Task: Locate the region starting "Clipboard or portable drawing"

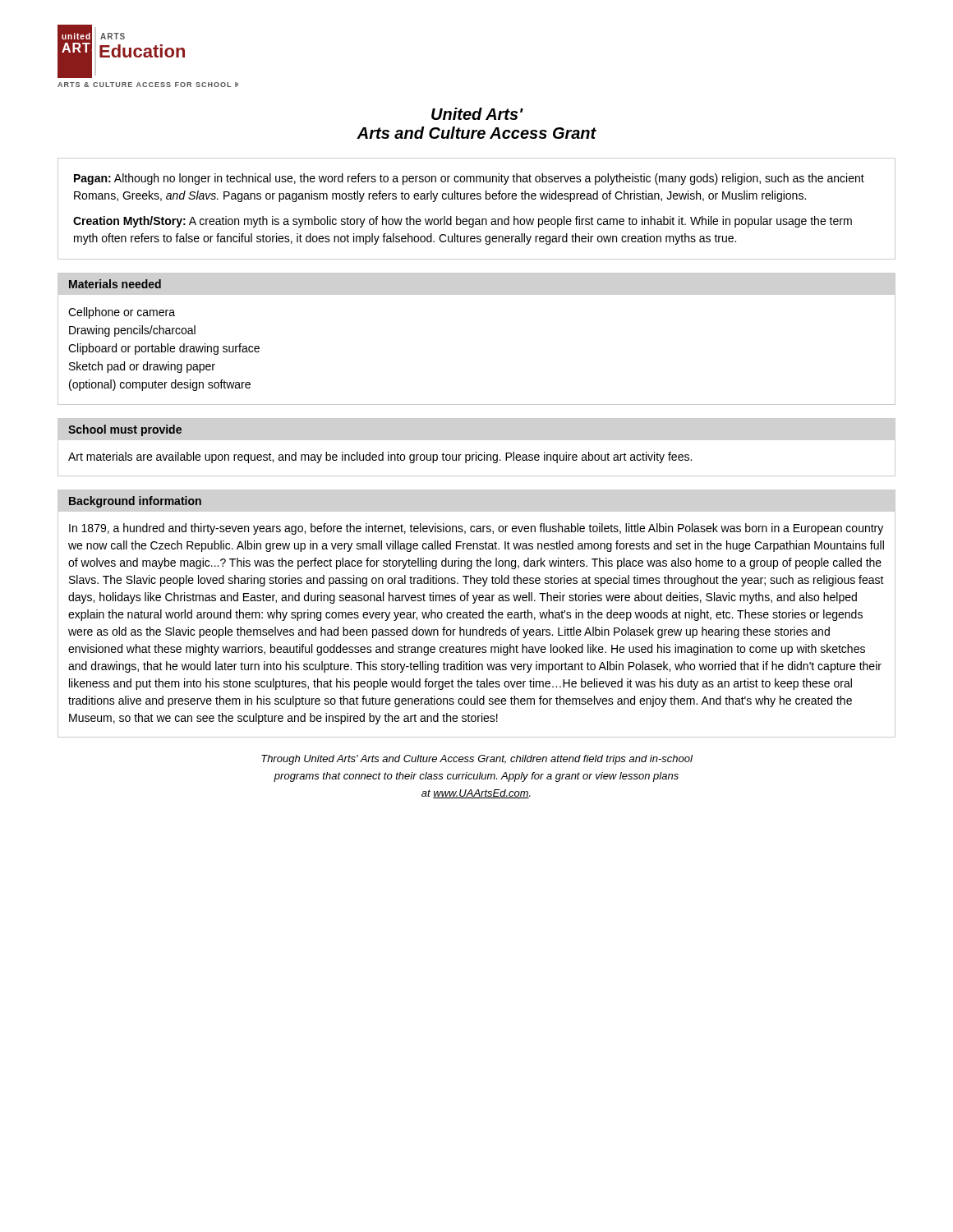Action: (x=164, y=349)
